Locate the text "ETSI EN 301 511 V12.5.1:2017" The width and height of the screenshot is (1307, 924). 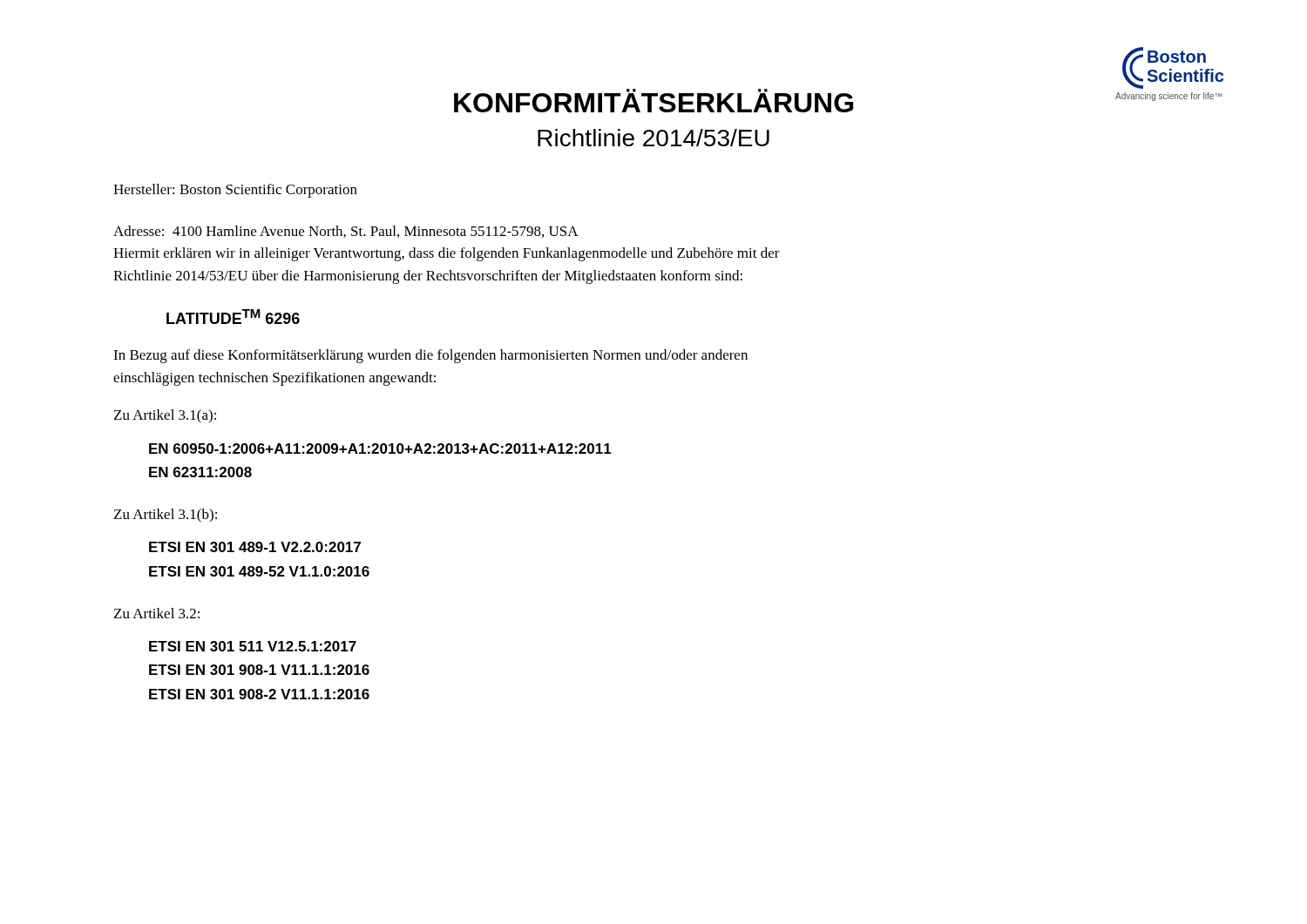[x=253, y=646]
